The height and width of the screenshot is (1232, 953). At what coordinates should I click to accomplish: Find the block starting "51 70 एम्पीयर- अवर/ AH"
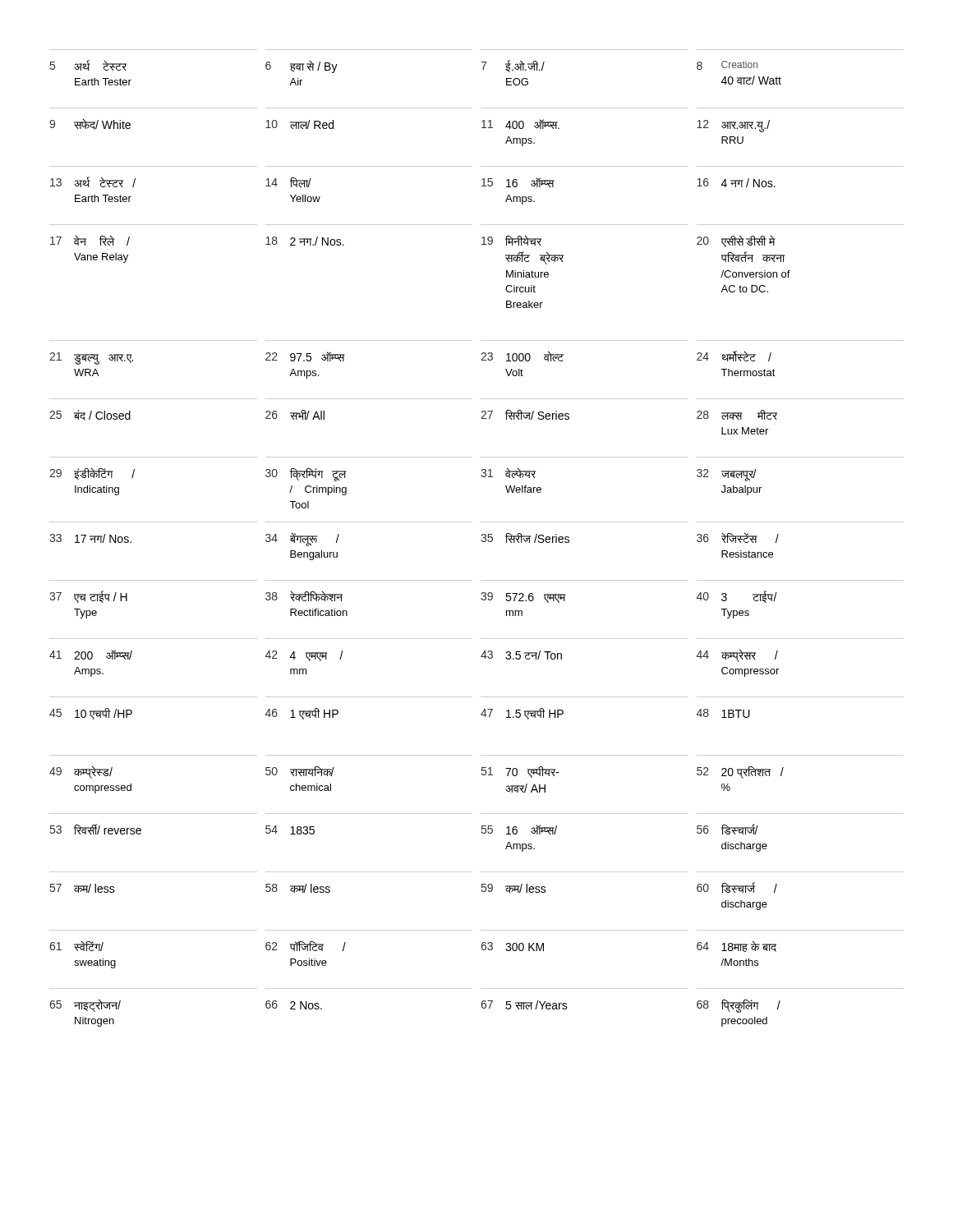[x=520, y=772]
